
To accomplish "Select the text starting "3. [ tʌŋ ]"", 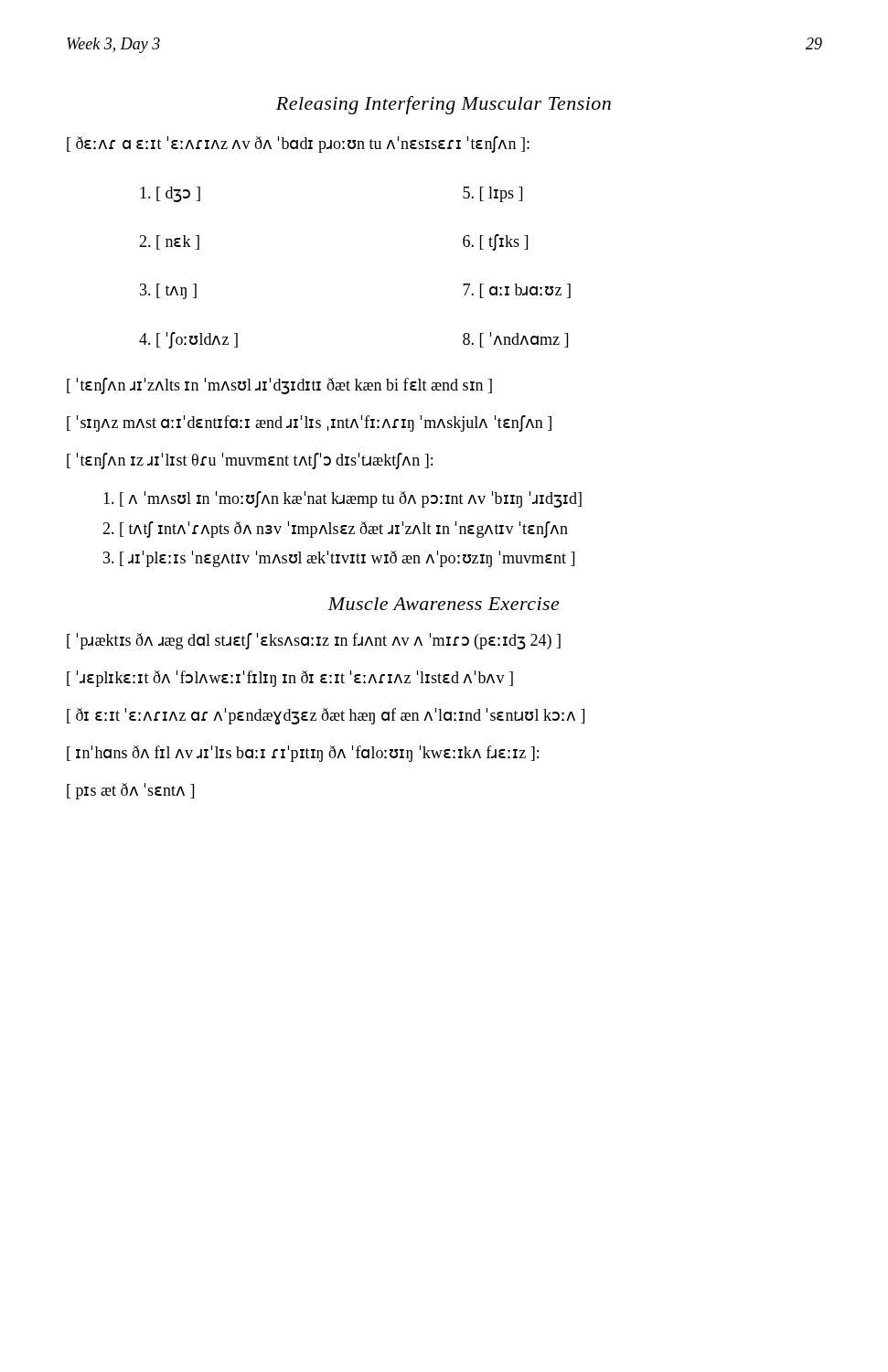I will coord(168,290).
